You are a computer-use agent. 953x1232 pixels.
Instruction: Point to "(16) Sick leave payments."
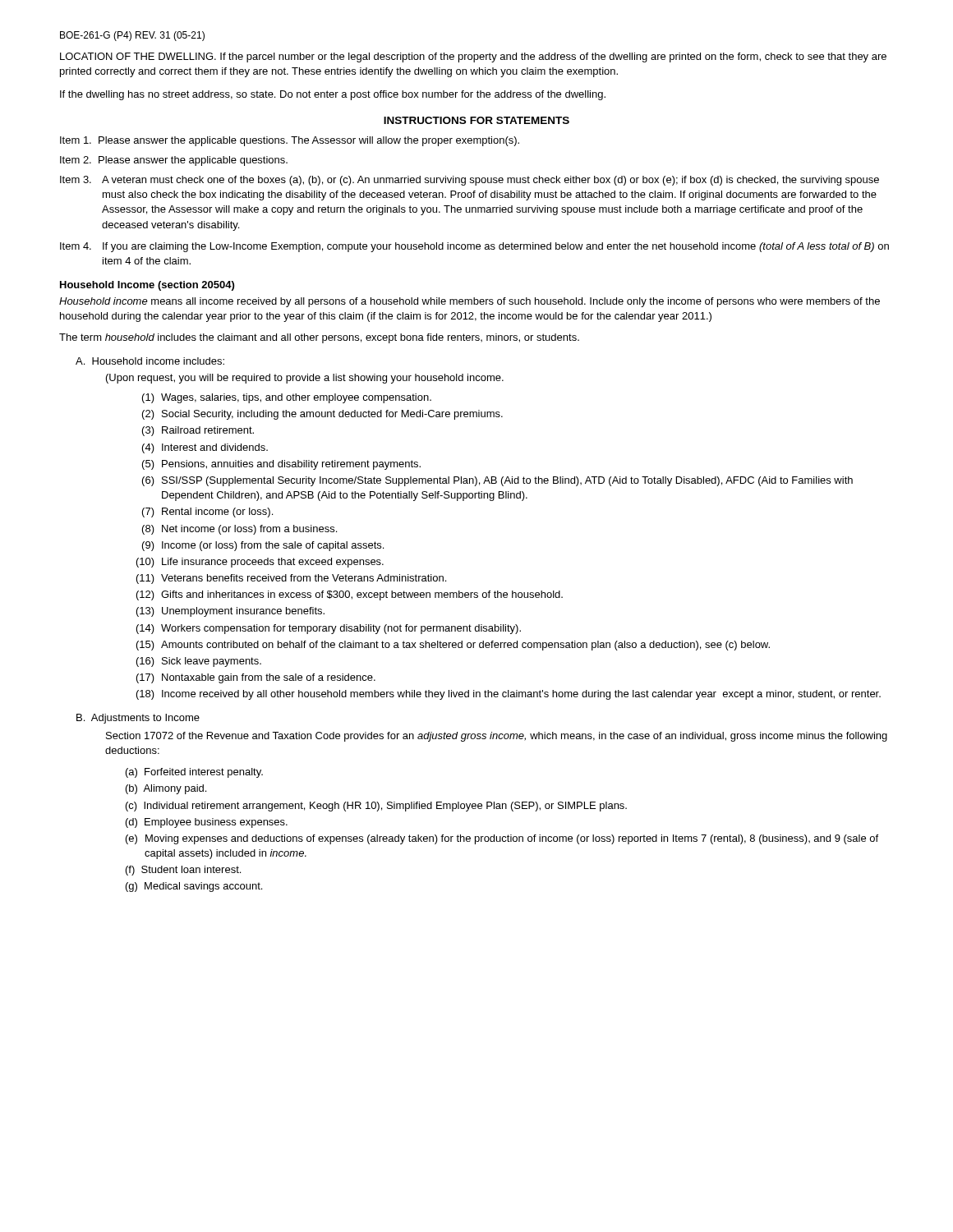click(199, 662)
